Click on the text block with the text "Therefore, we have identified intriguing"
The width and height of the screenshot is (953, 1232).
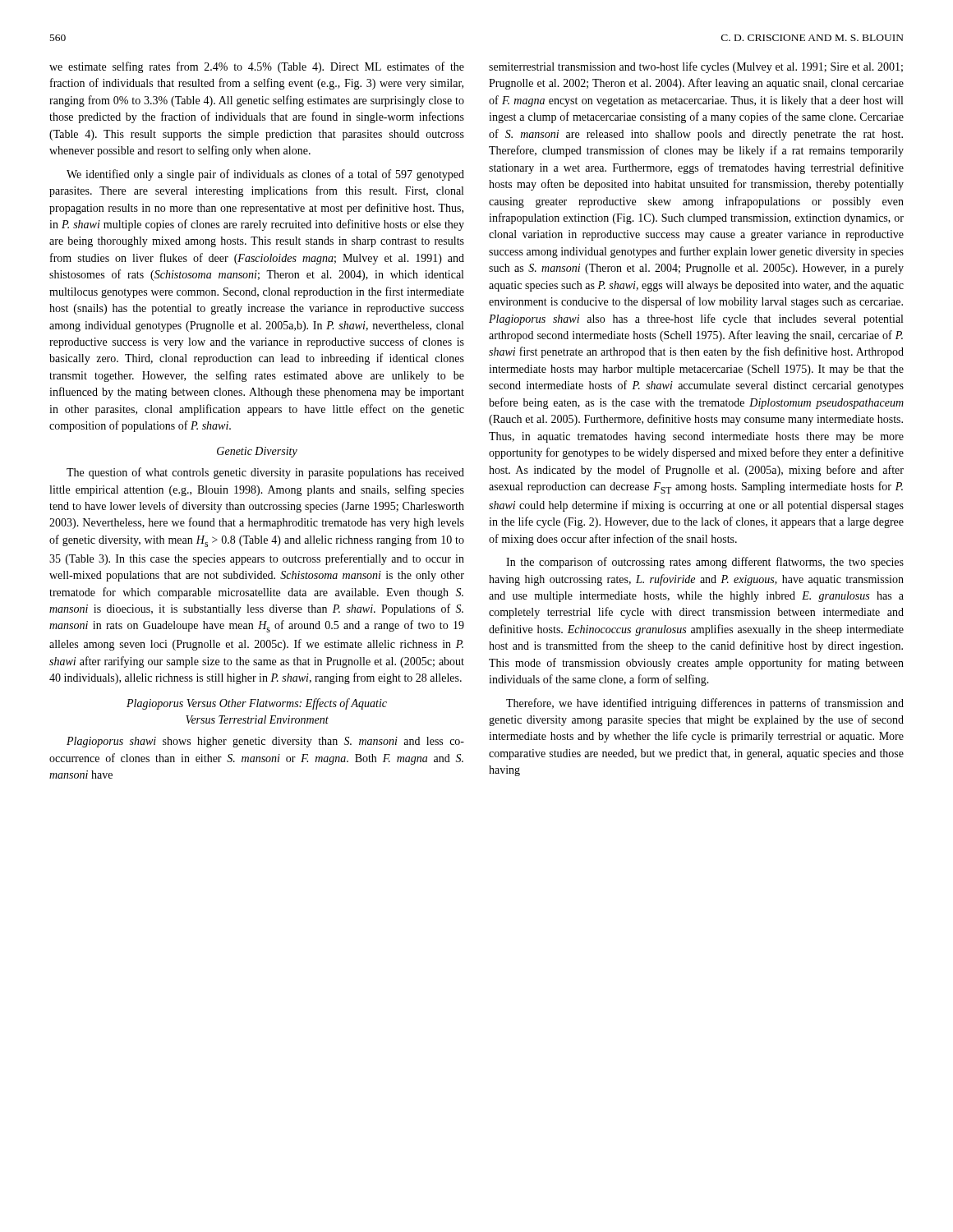click(696, 737)
